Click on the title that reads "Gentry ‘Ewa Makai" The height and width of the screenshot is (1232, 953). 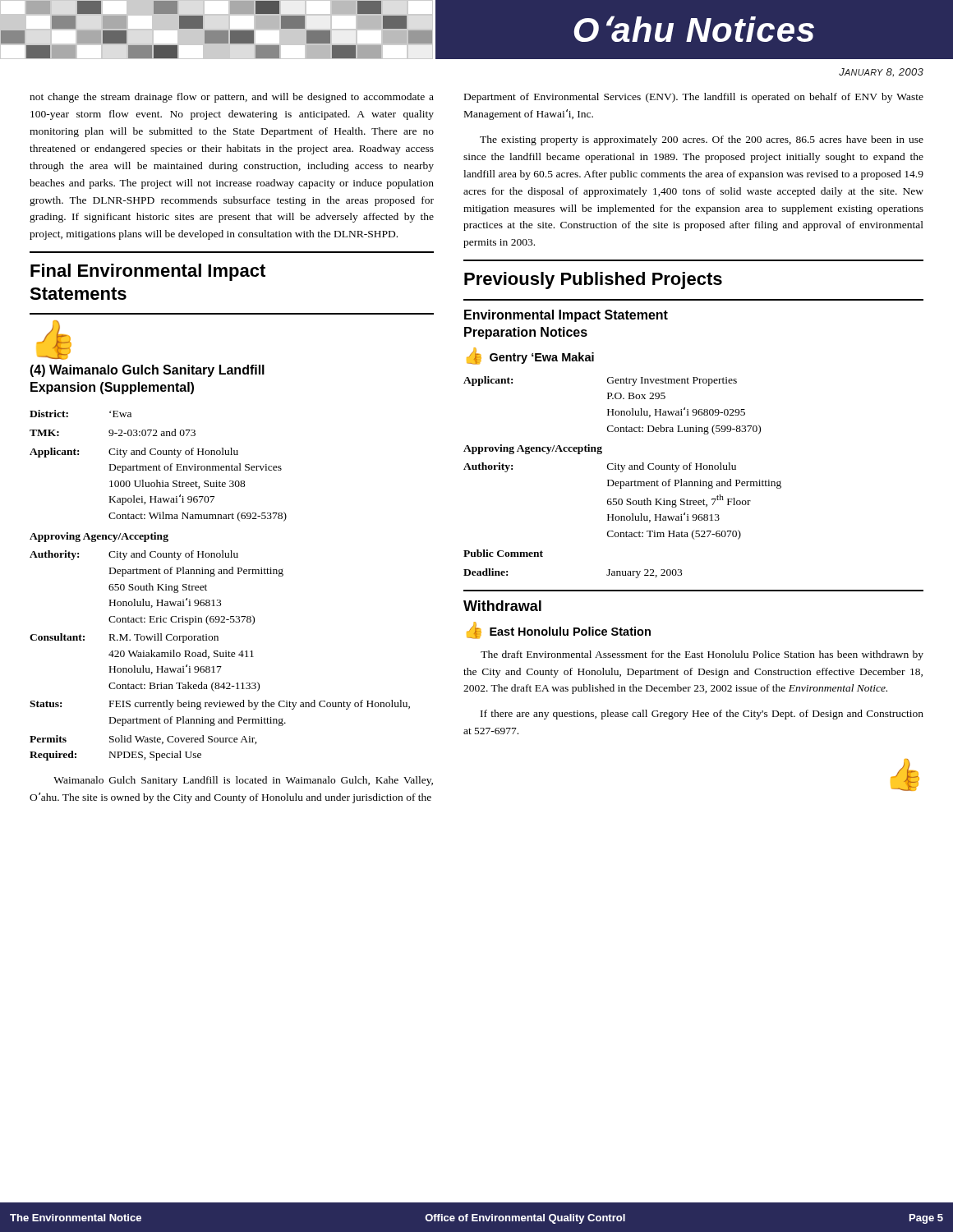pyautogui.click(x=542, y=358)
